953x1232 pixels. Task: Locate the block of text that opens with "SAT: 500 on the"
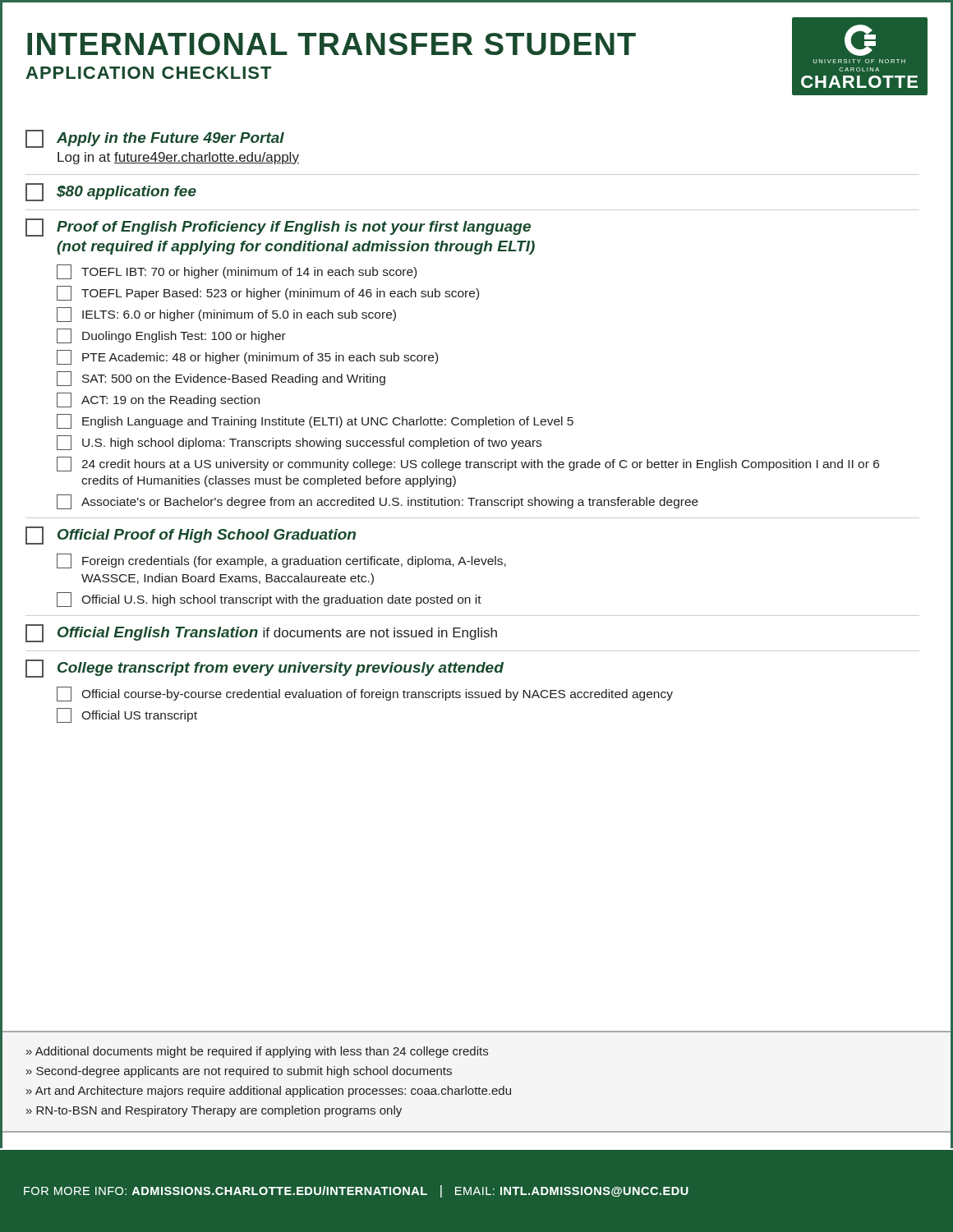click(221, 379)
